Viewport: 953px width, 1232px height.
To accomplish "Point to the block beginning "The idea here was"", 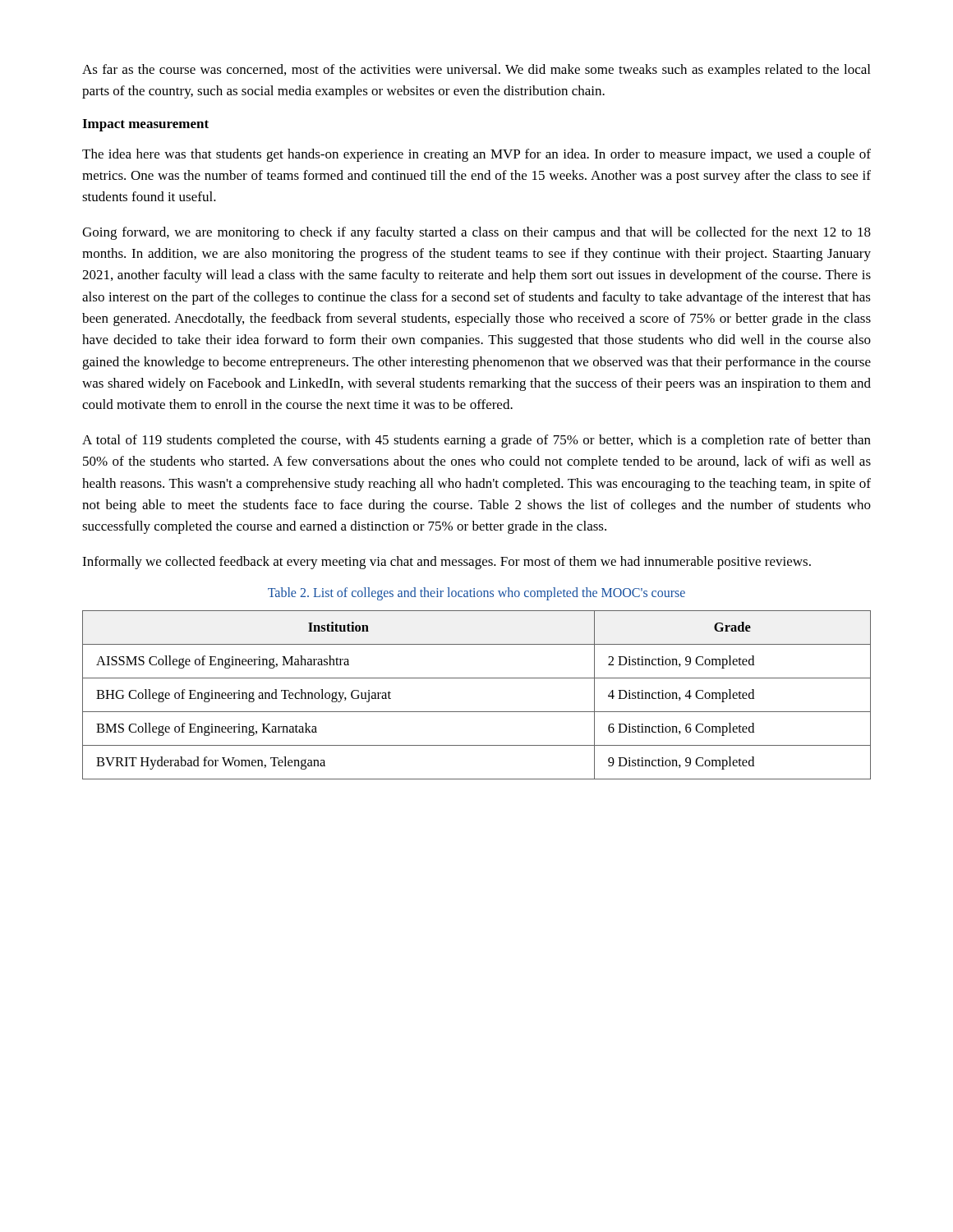I will [476, 175].
